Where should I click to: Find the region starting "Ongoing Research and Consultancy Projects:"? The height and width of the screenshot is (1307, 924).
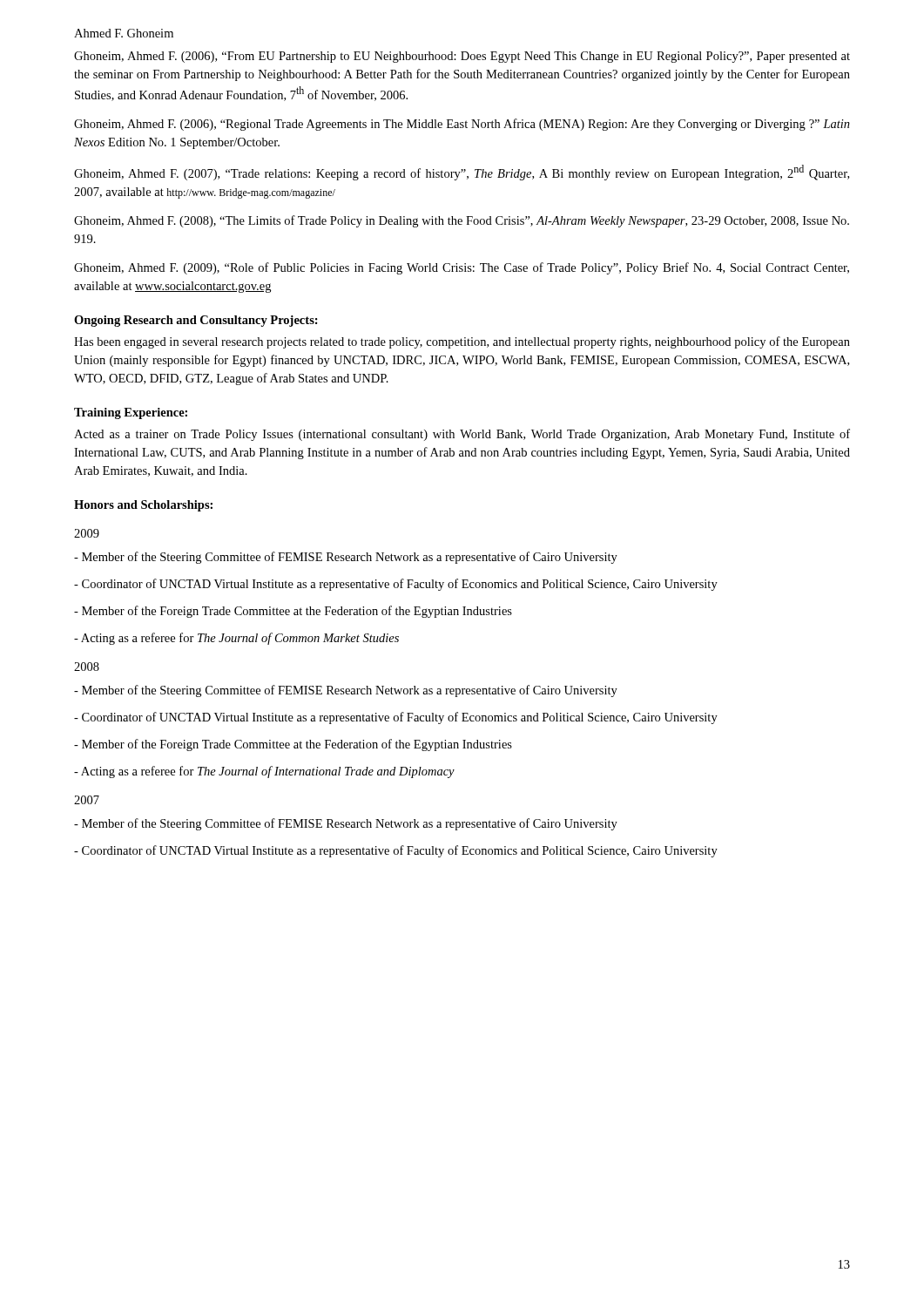coord(196,321)
